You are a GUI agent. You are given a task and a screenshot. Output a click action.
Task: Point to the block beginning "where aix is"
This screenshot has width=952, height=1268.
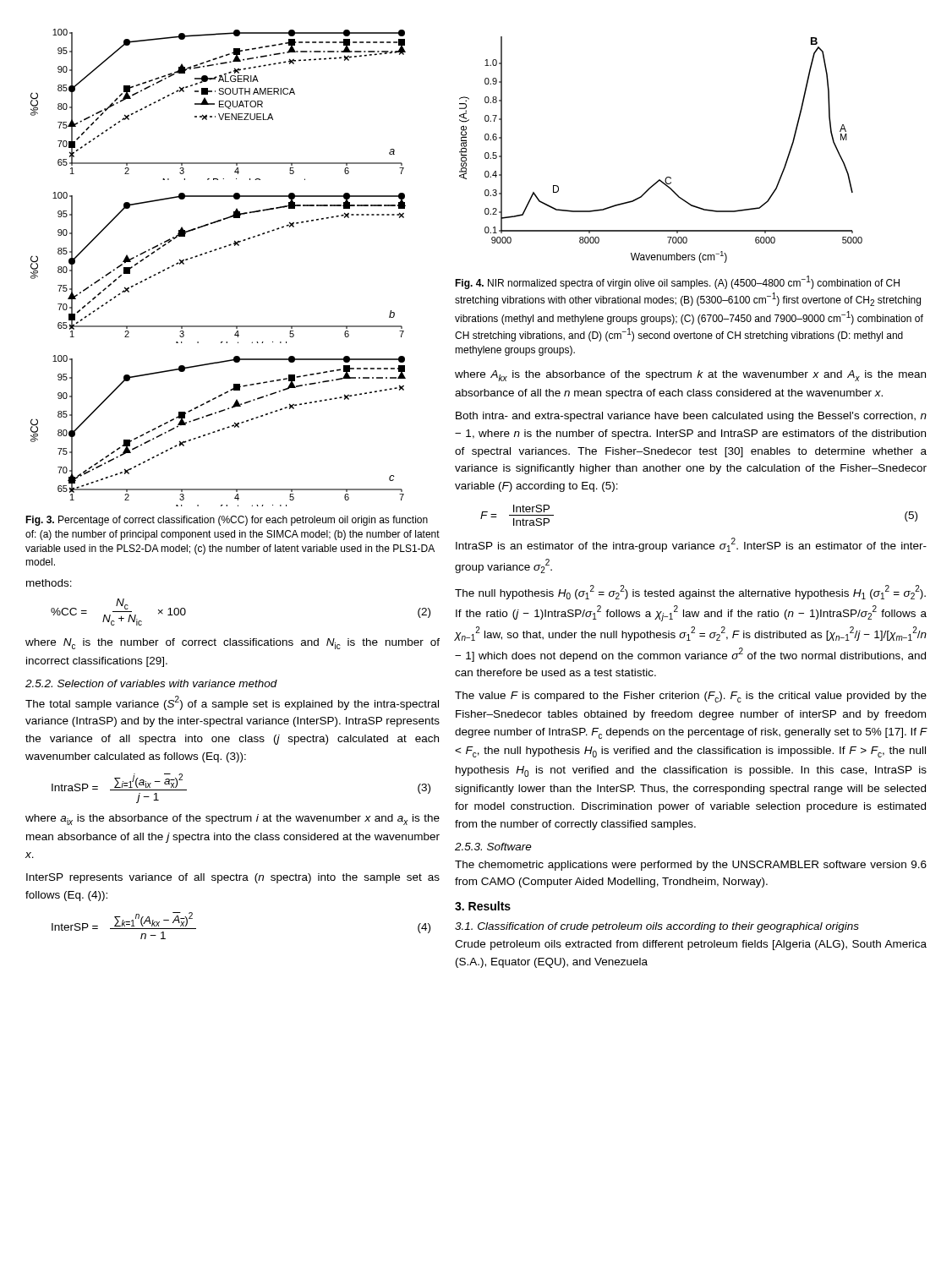(232, 836)
